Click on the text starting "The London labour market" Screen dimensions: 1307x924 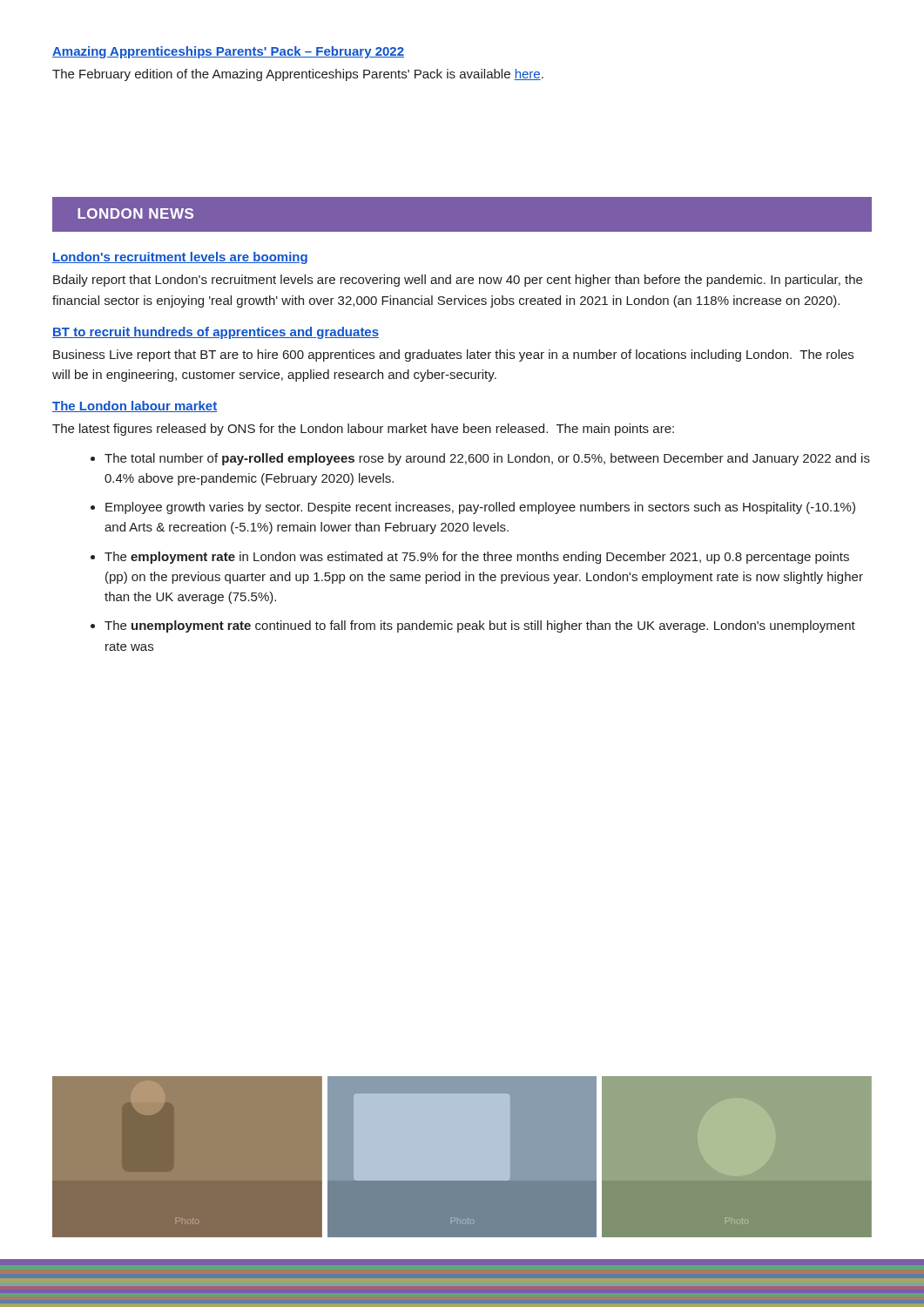click(135, 406)
